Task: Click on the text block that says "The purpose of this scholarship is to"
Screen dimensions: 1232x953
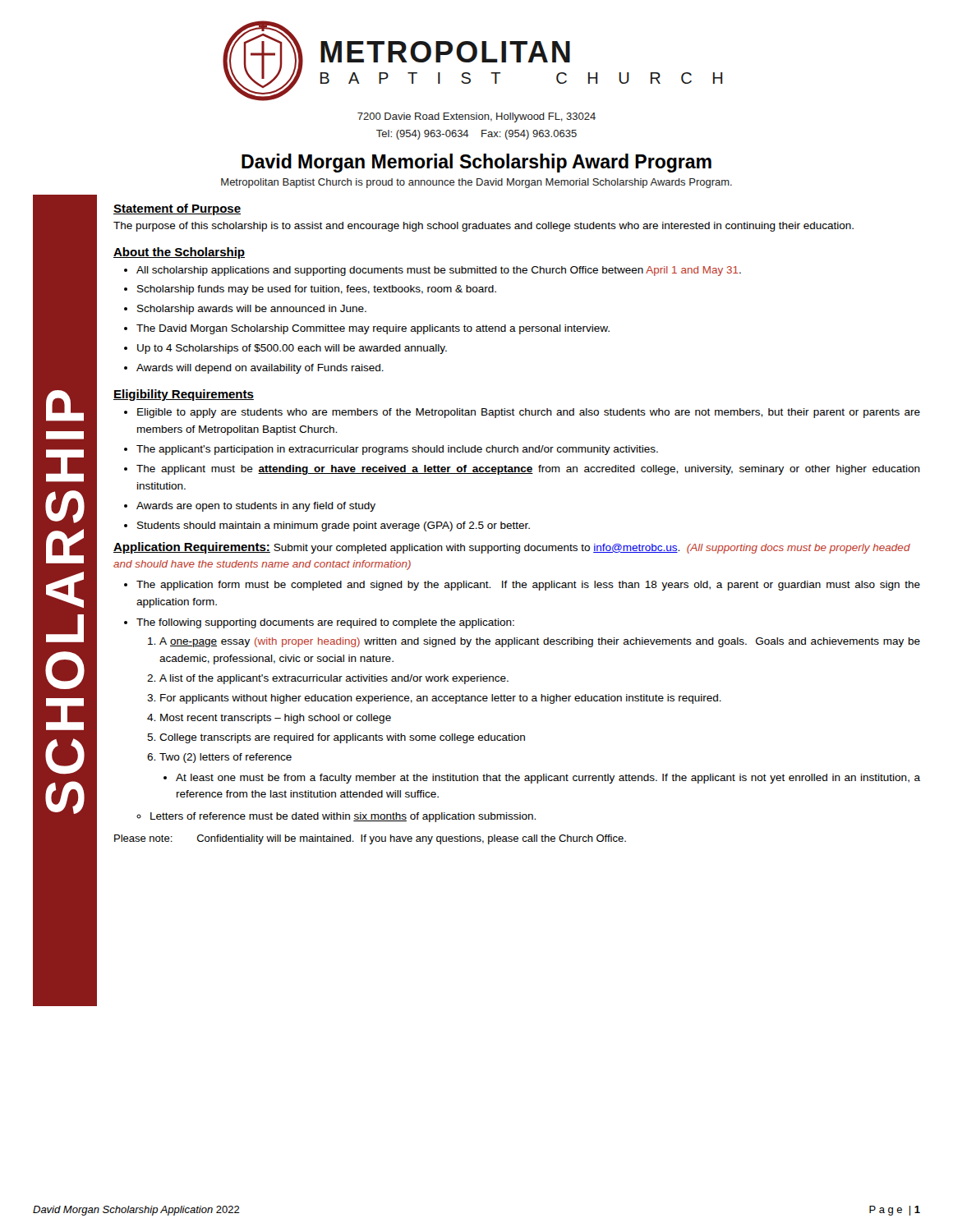Action: pyautogui.click(x=484, y=225)
